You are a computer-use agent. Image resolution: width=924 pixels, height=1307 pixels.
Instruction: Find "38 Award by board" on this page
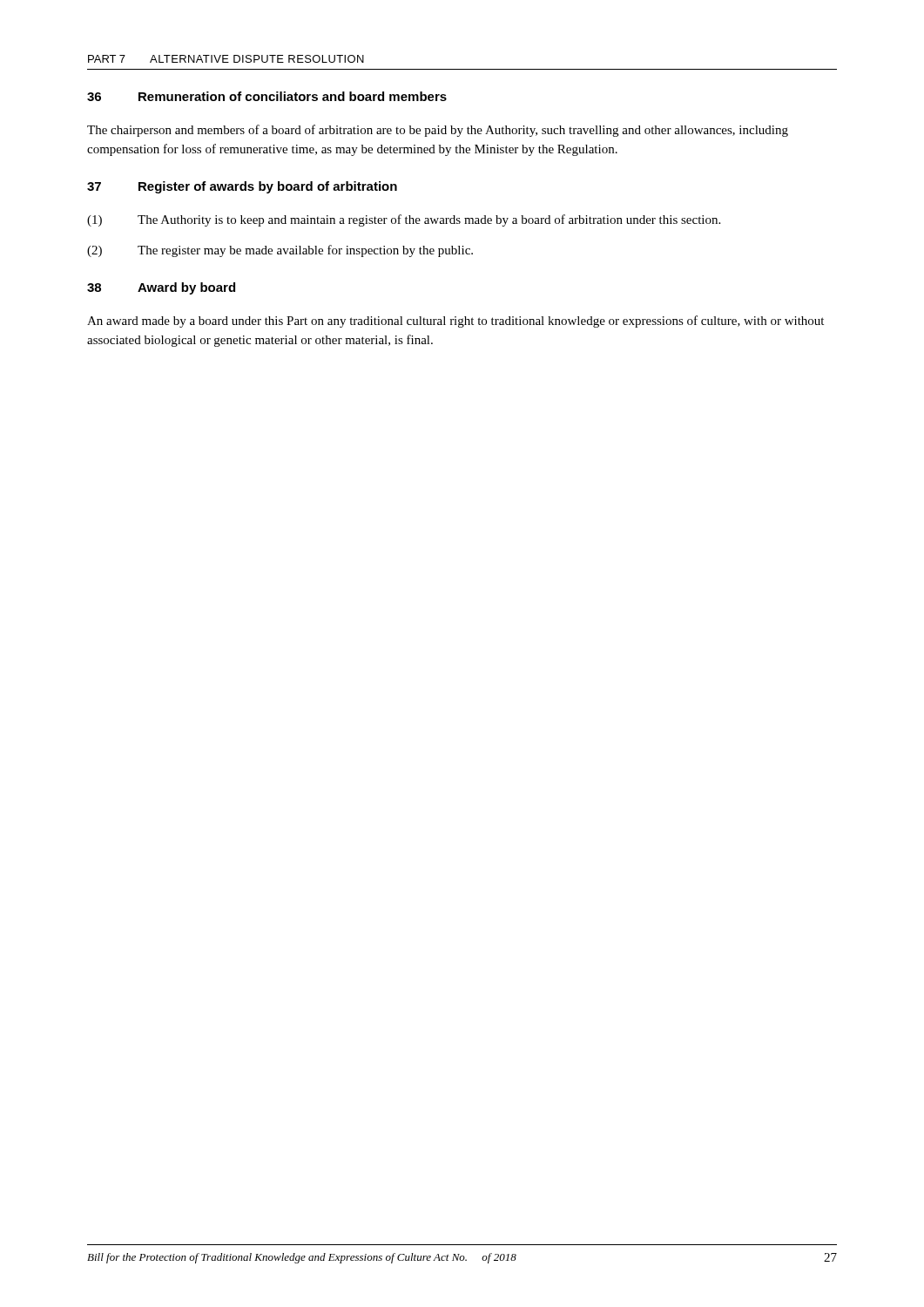pos(161,288)
